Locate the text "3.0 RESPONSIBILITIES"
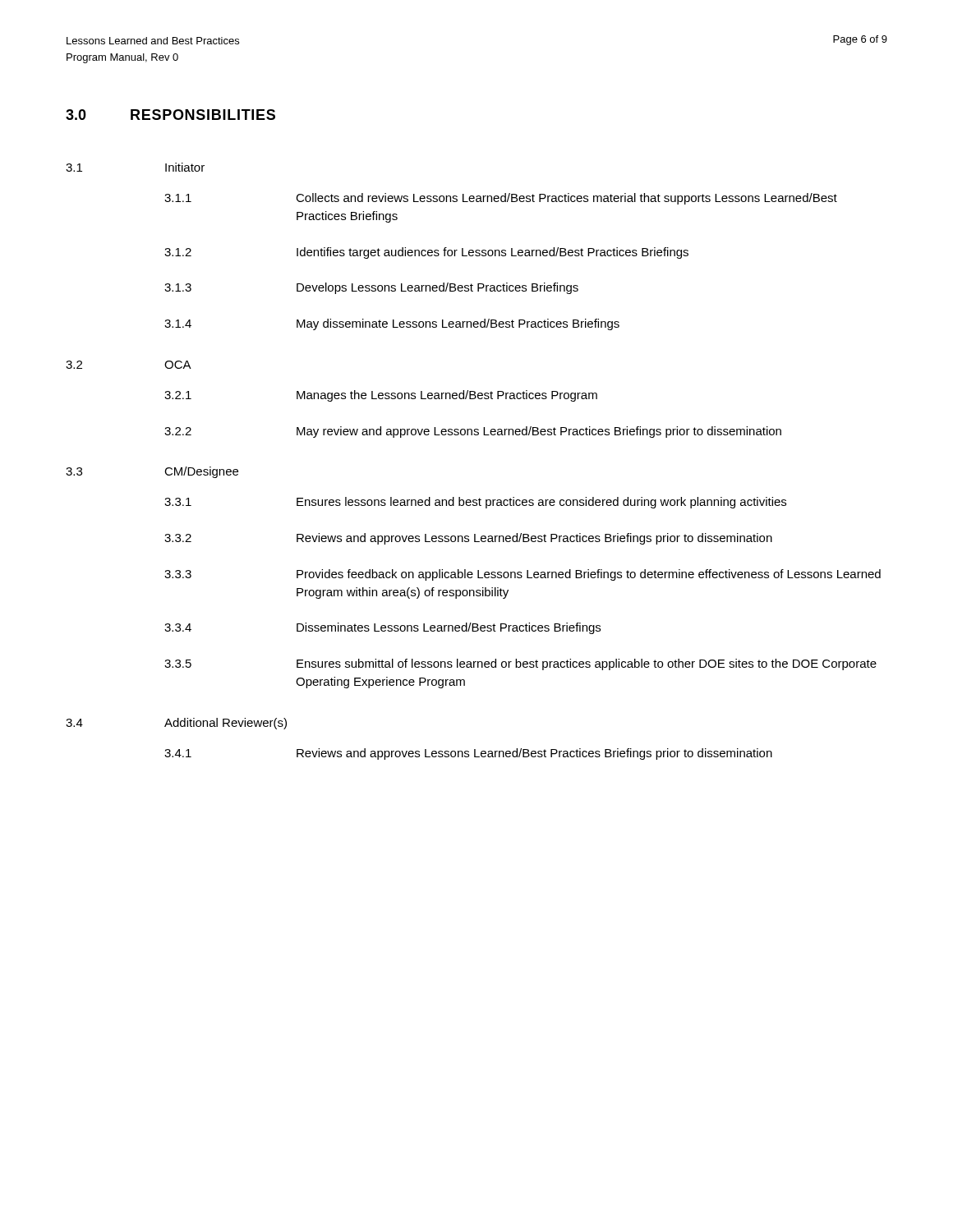This screenshot has width=953, height=1232. click(x=171, y=115)
